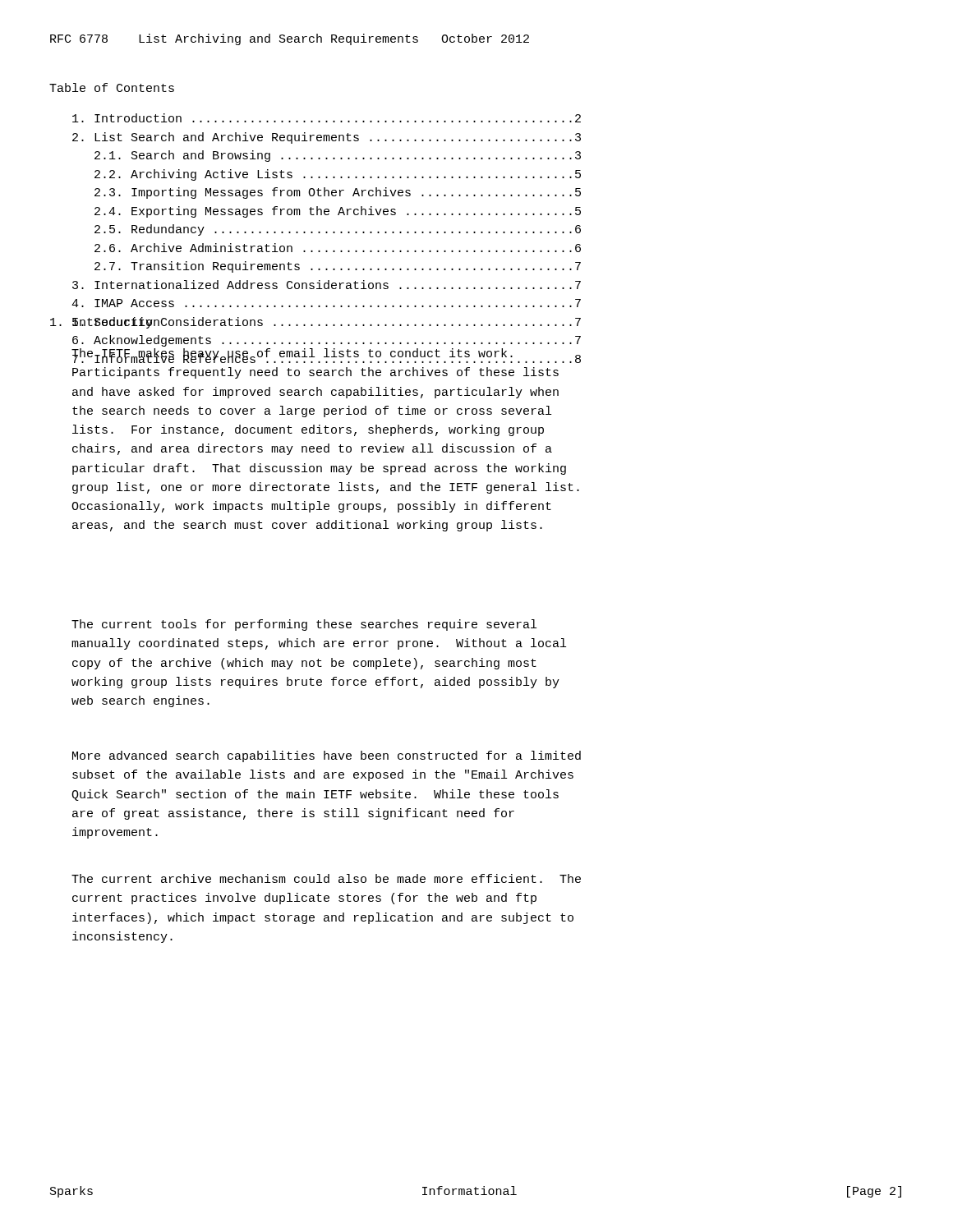Locate the list item containing "7. Informative References"
Screen dimensions: 1232x953
pyautogui.click(x=315, y=360)
